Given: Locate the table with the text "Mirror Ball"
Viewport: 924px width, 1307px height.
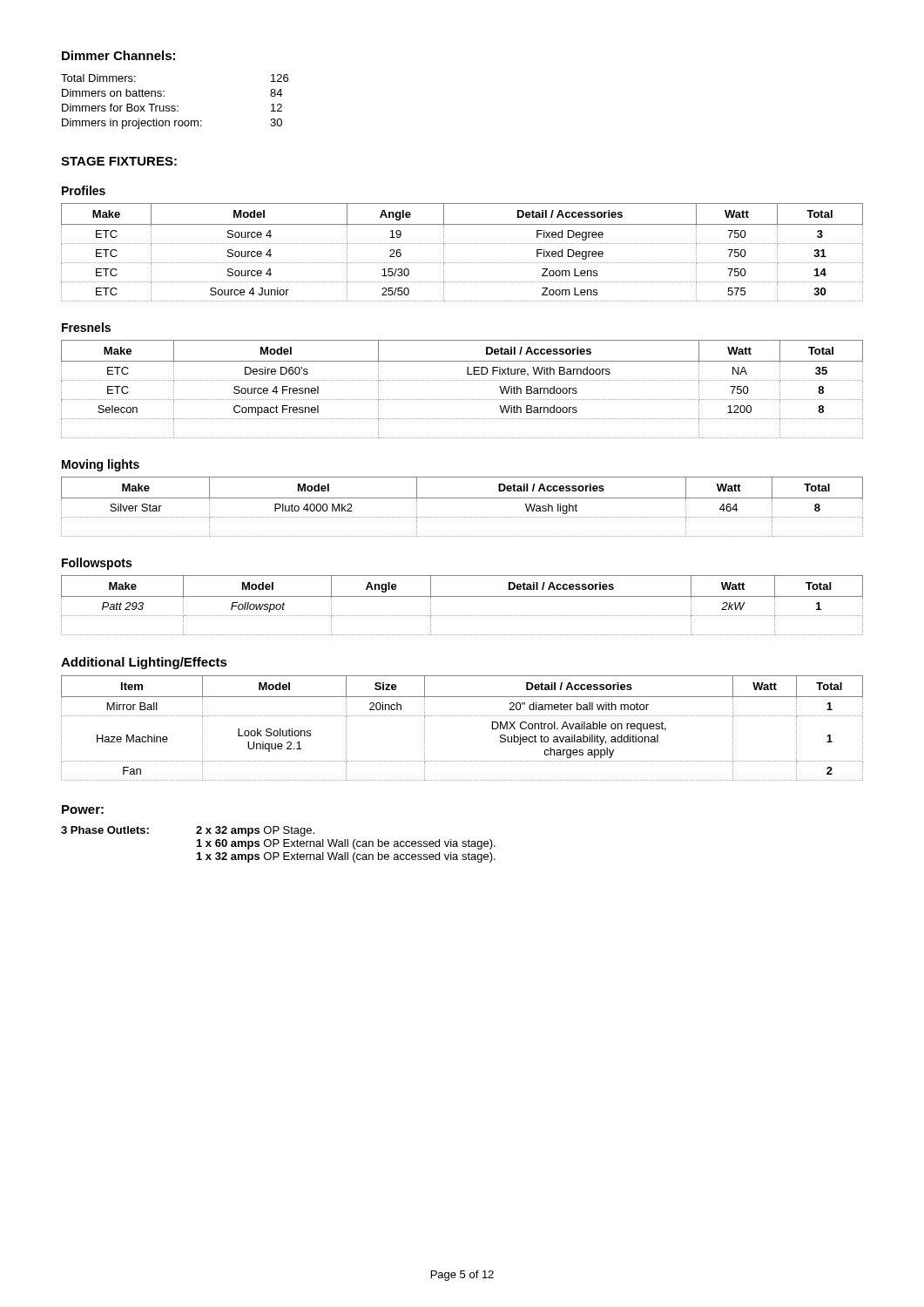Looking at the screenshot, I should (x=462, y=728).
